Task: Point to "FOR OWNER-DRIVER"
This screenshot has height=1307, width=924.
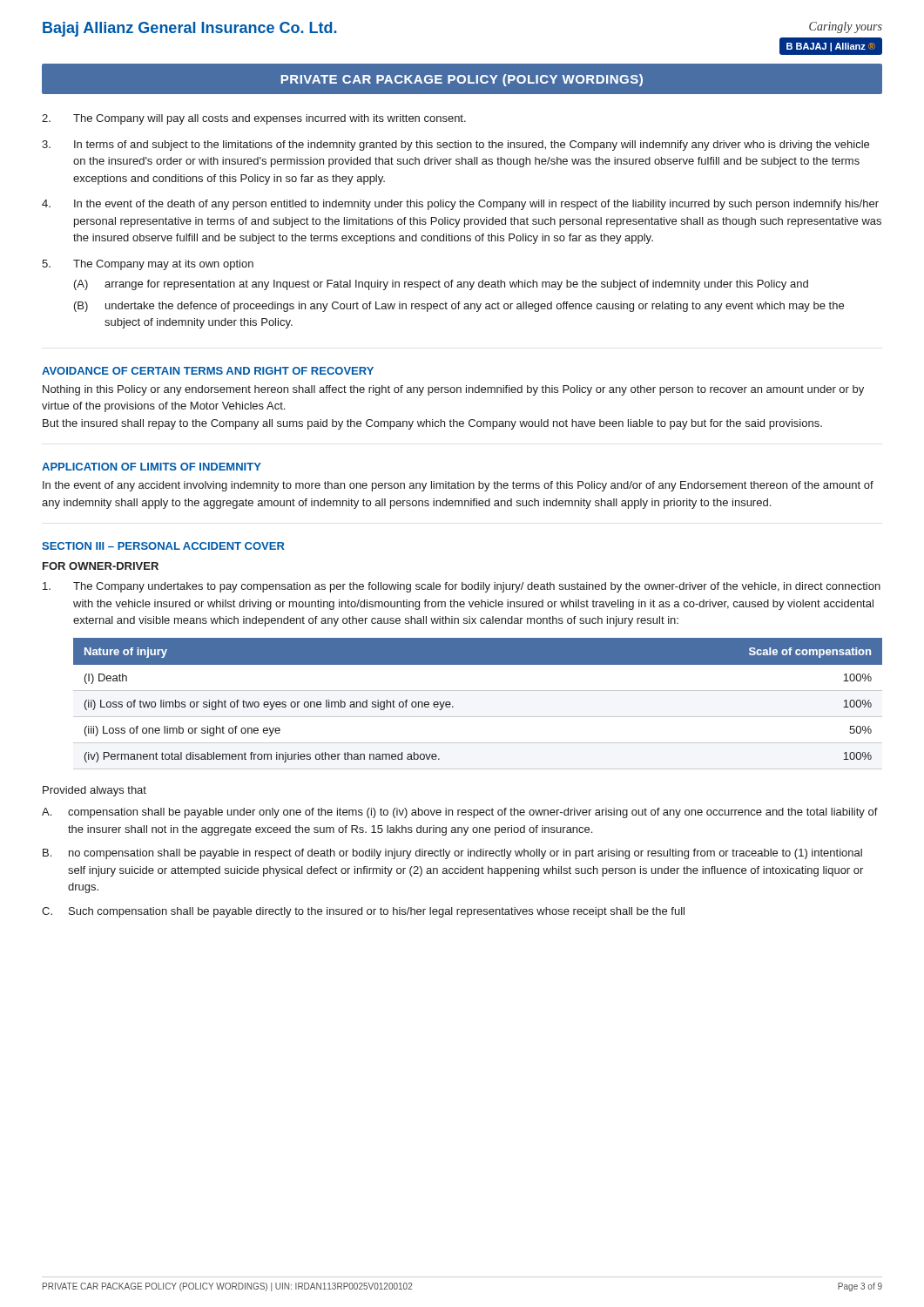Action: [100, 566]
